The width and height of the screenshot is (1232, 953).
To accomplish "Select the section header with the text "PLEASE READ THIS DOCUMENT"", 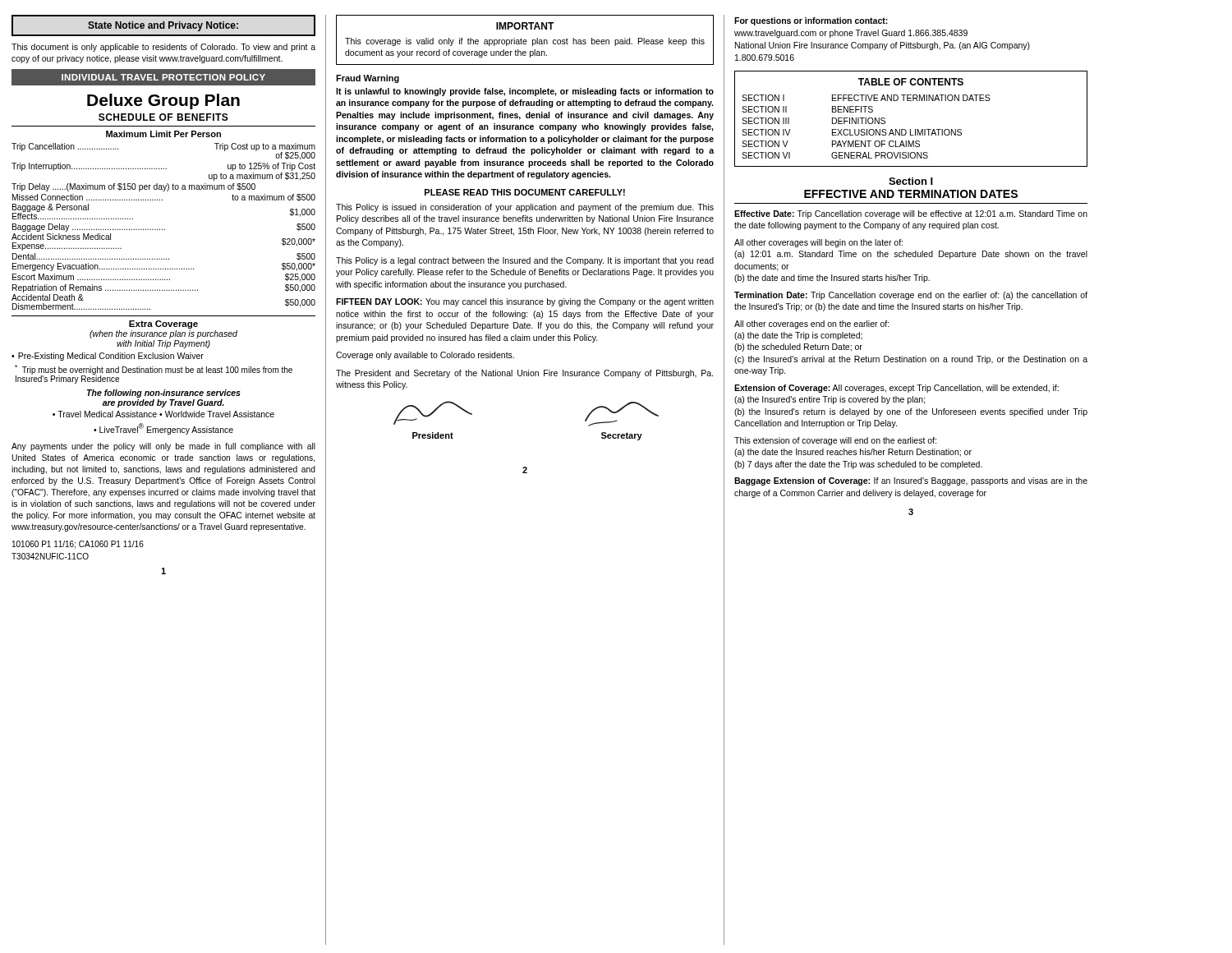I will [525, 192].
